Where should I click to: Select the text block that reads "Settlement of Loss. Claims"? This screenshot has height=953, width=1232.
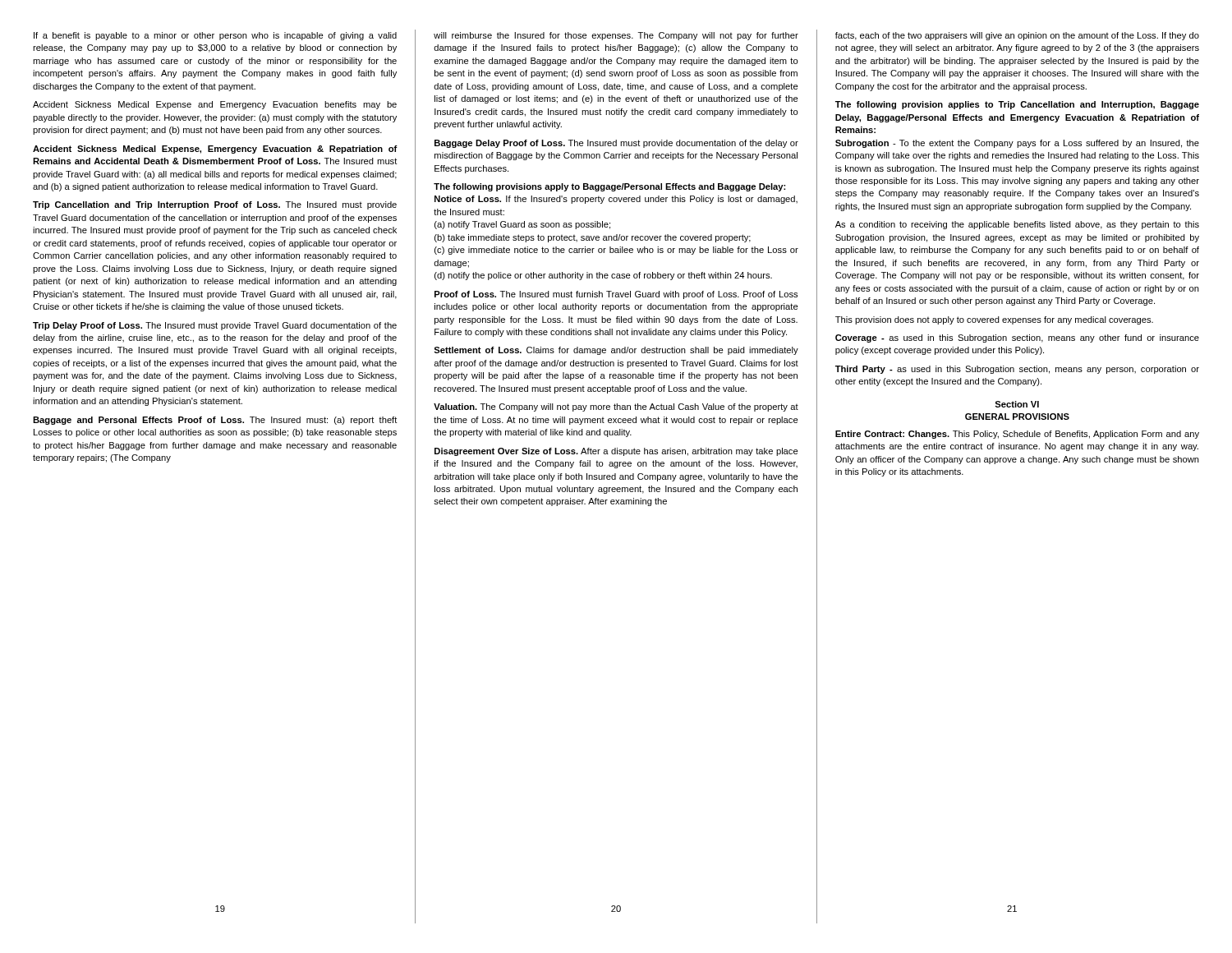click(616, 370)
